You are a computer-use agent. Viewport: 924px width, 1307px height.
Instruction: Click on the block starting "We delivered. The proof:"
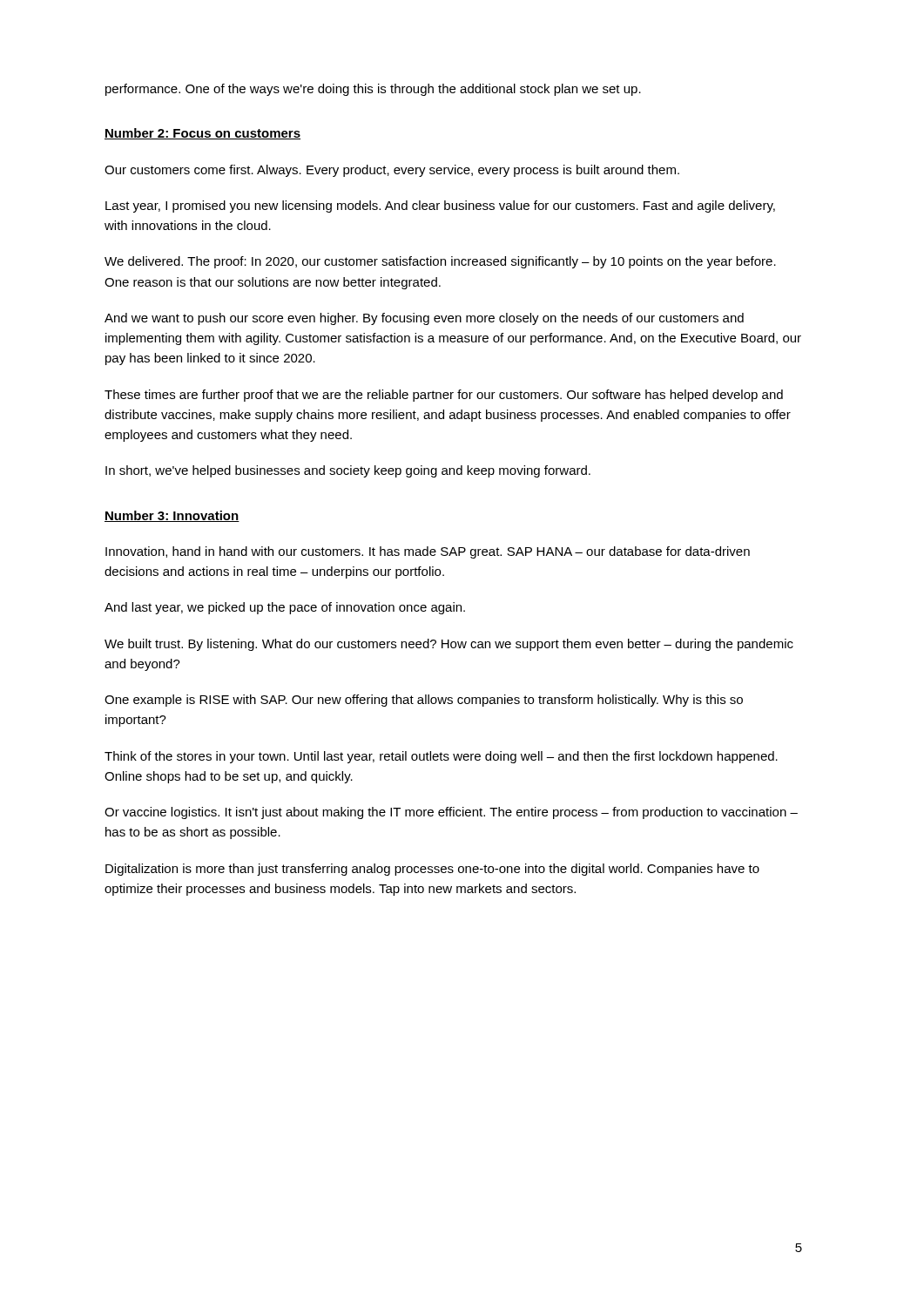coord(440,271)
